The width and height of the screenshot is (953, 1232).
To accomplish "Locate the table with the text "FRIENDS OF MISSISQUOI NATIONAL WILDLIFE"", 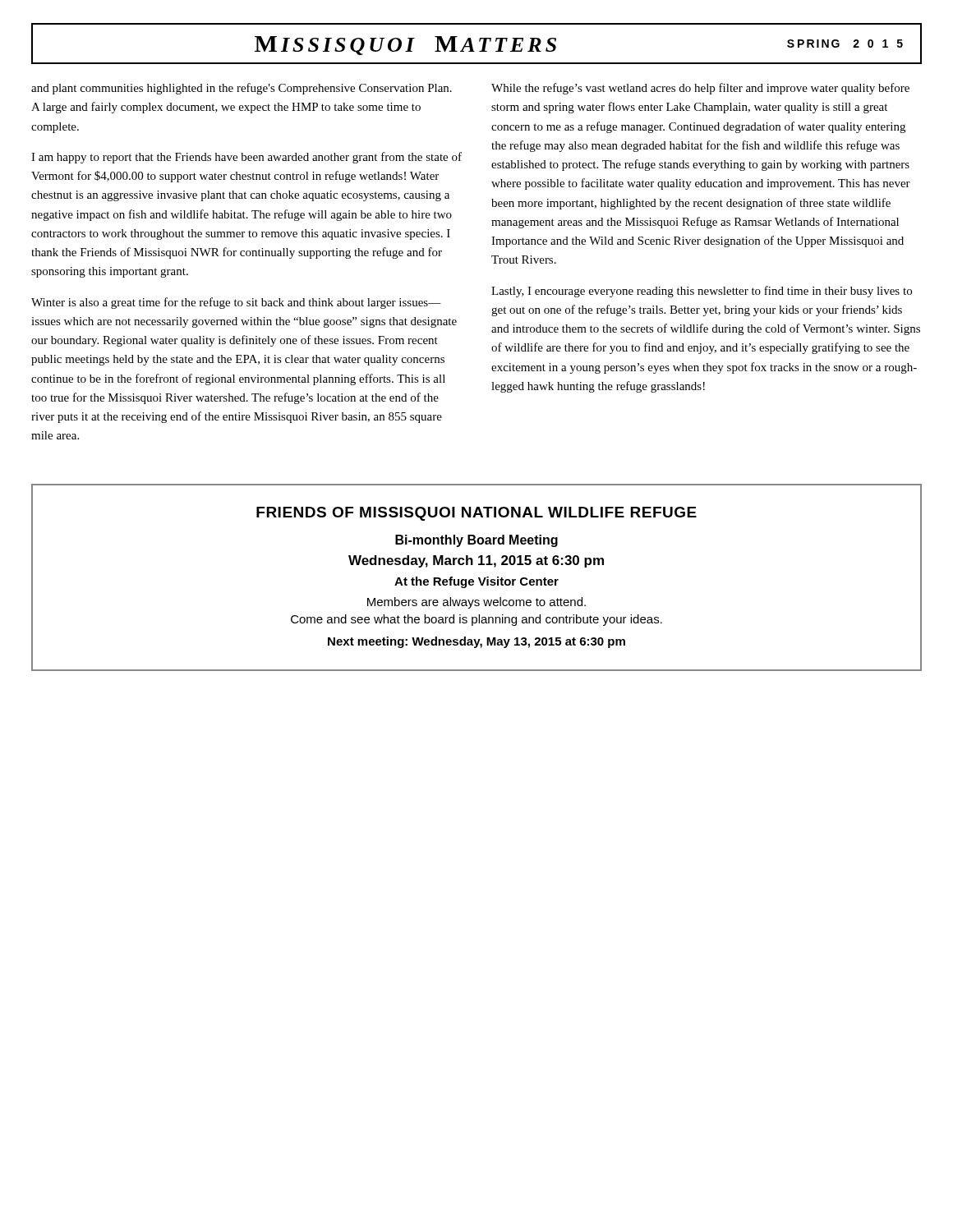I will [x=476, y=577].
